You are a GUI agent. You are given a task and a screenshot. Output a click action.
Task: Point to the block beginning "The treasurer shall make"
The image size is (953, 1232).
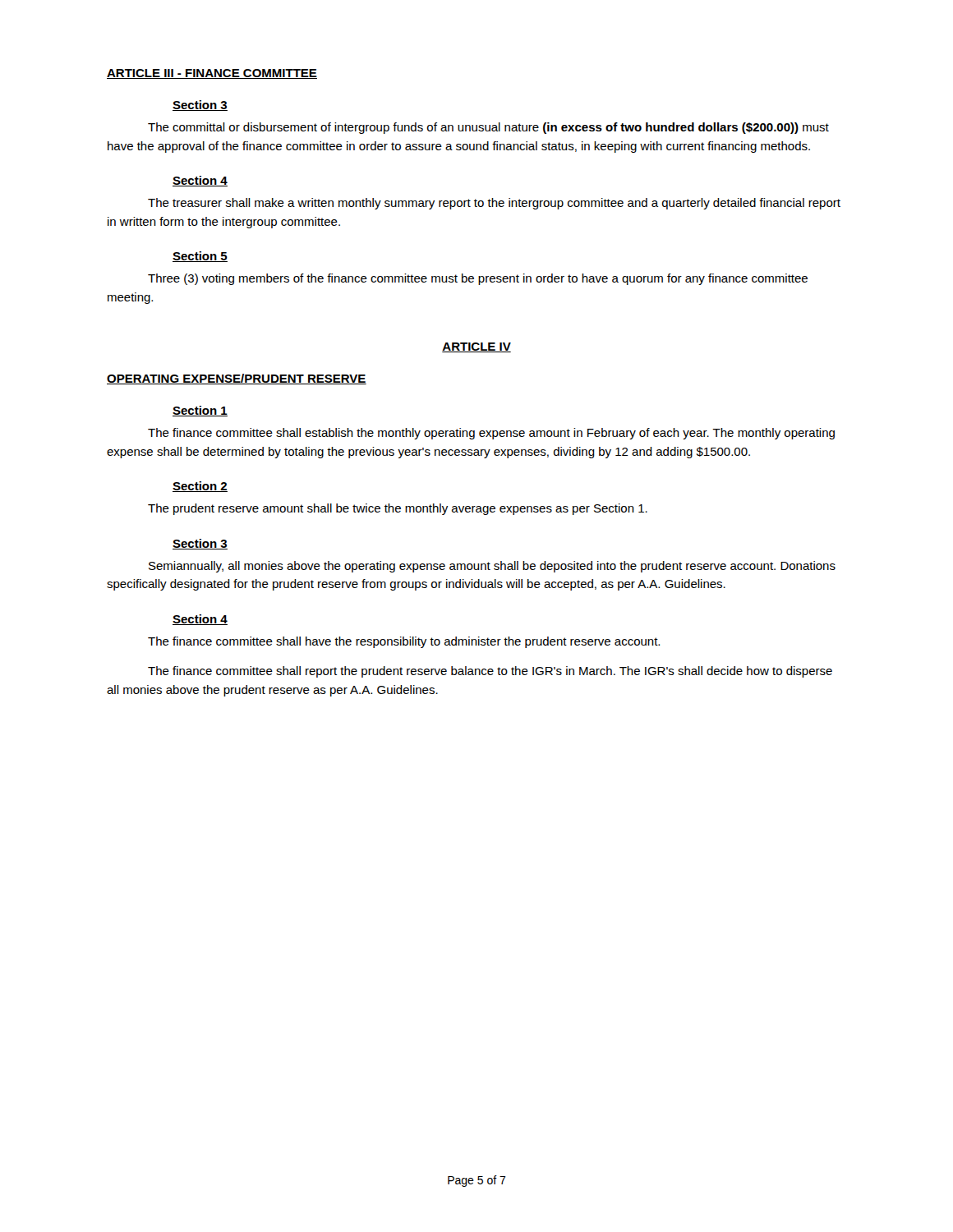(476, 212)
